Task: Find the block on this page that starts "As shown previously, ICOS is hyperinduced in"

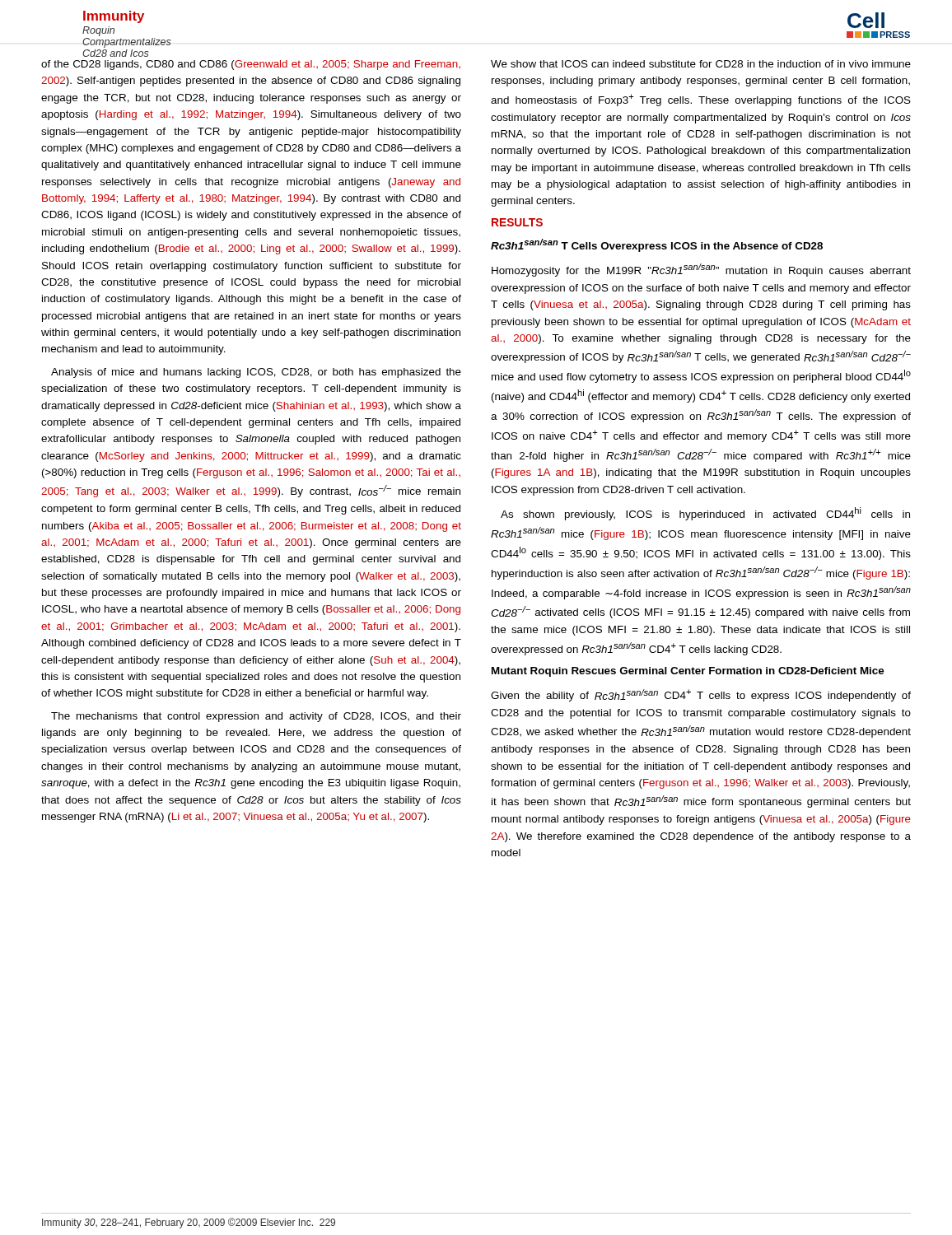Action: coord(701,581)
